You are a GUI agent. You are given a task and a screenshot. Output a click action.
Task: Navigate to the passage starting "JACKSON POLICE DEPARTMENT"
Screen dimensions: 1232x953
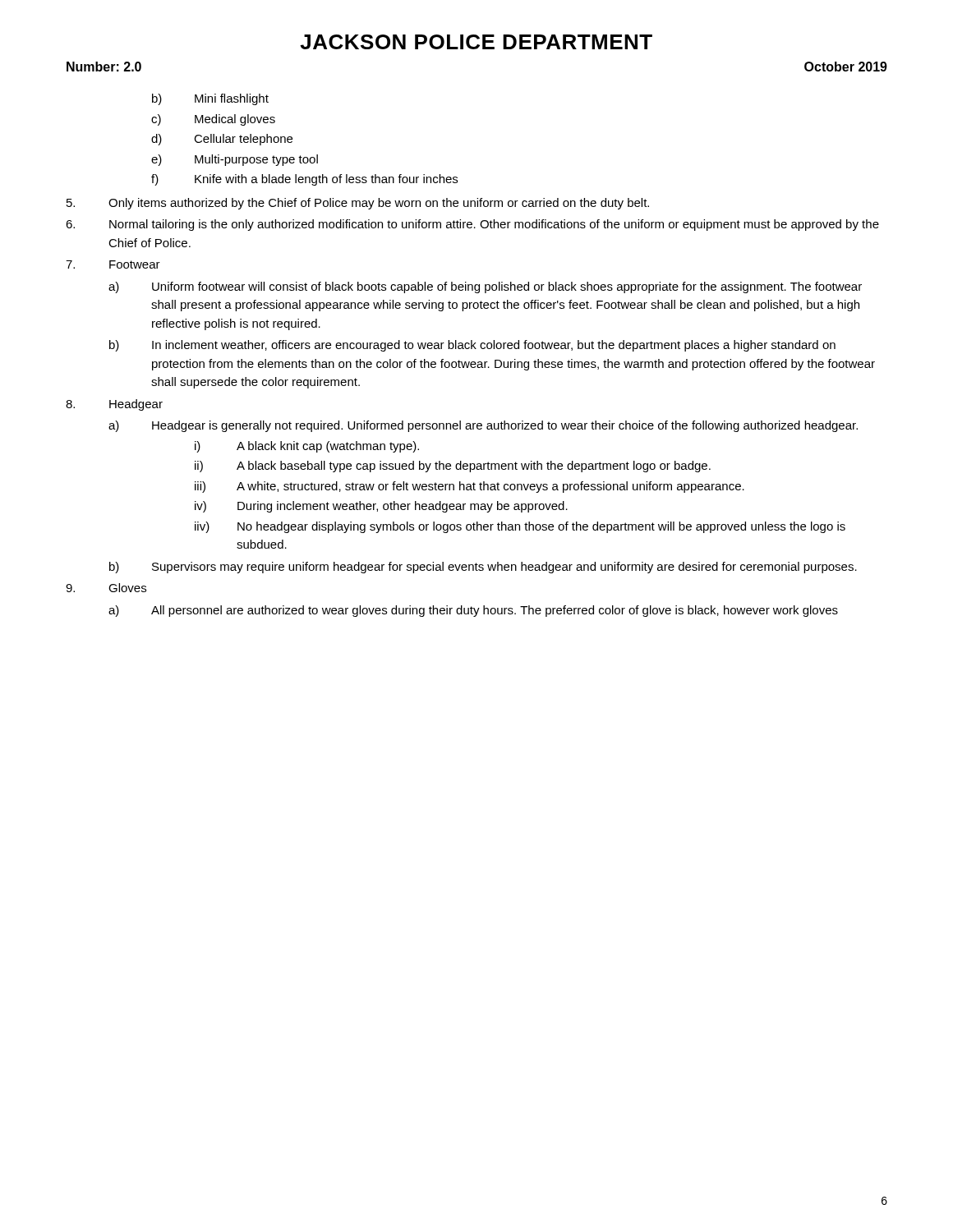[476, 42]
